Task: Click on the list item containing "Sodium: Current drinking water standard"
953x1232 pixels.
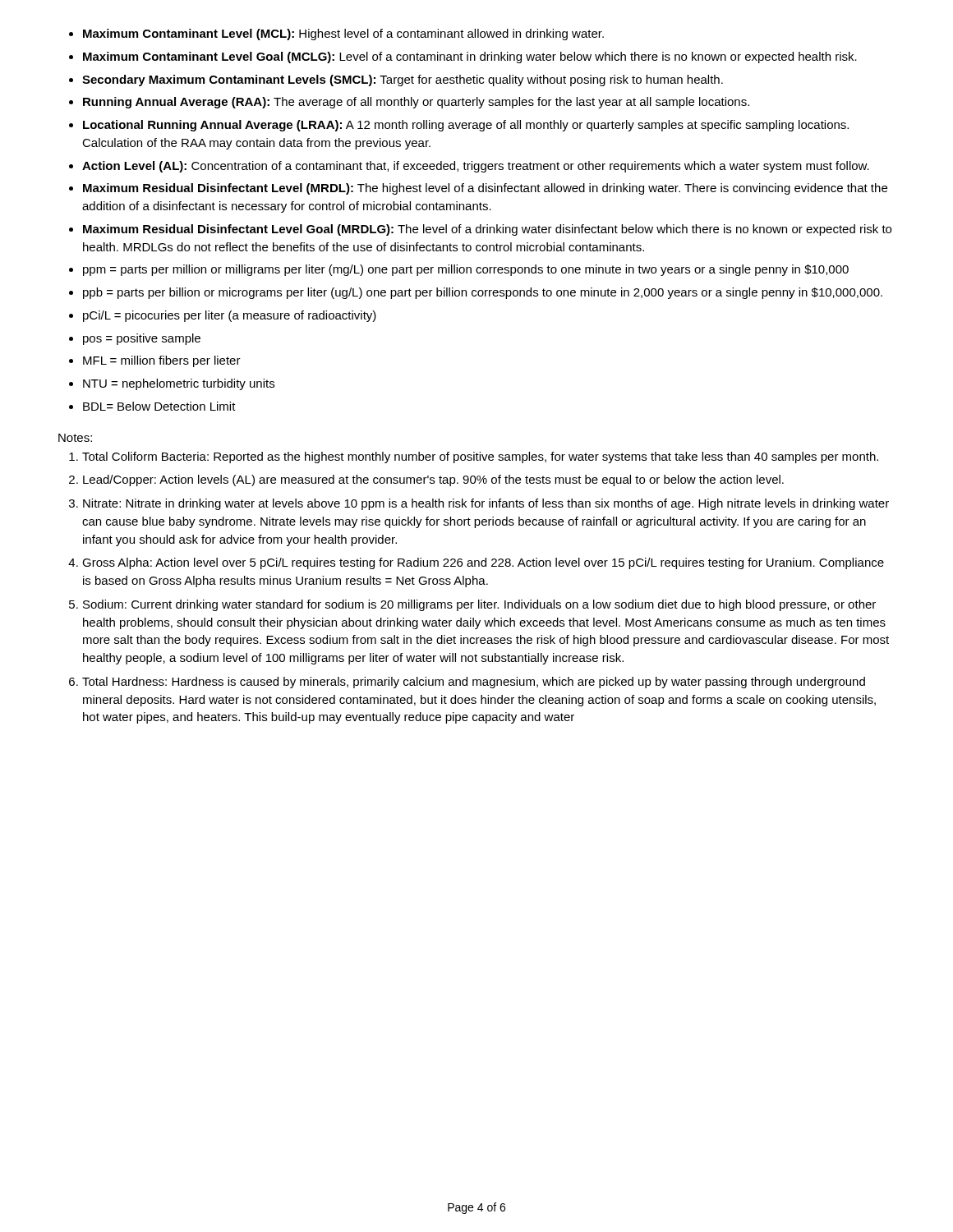Action: coord(489,631)
